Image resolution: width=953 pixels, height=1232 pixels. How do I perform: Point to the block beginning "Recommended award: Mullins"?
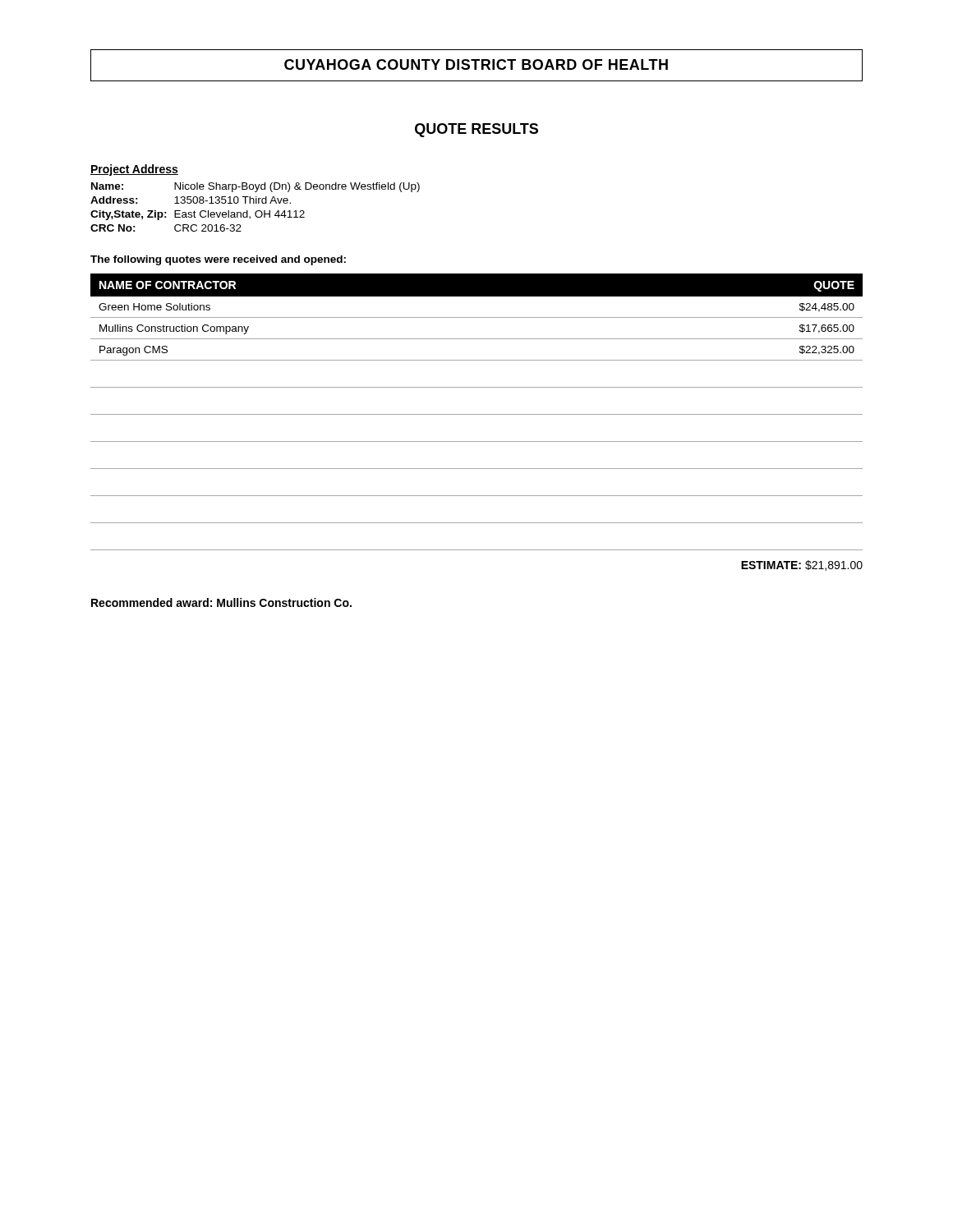point(221,602)
